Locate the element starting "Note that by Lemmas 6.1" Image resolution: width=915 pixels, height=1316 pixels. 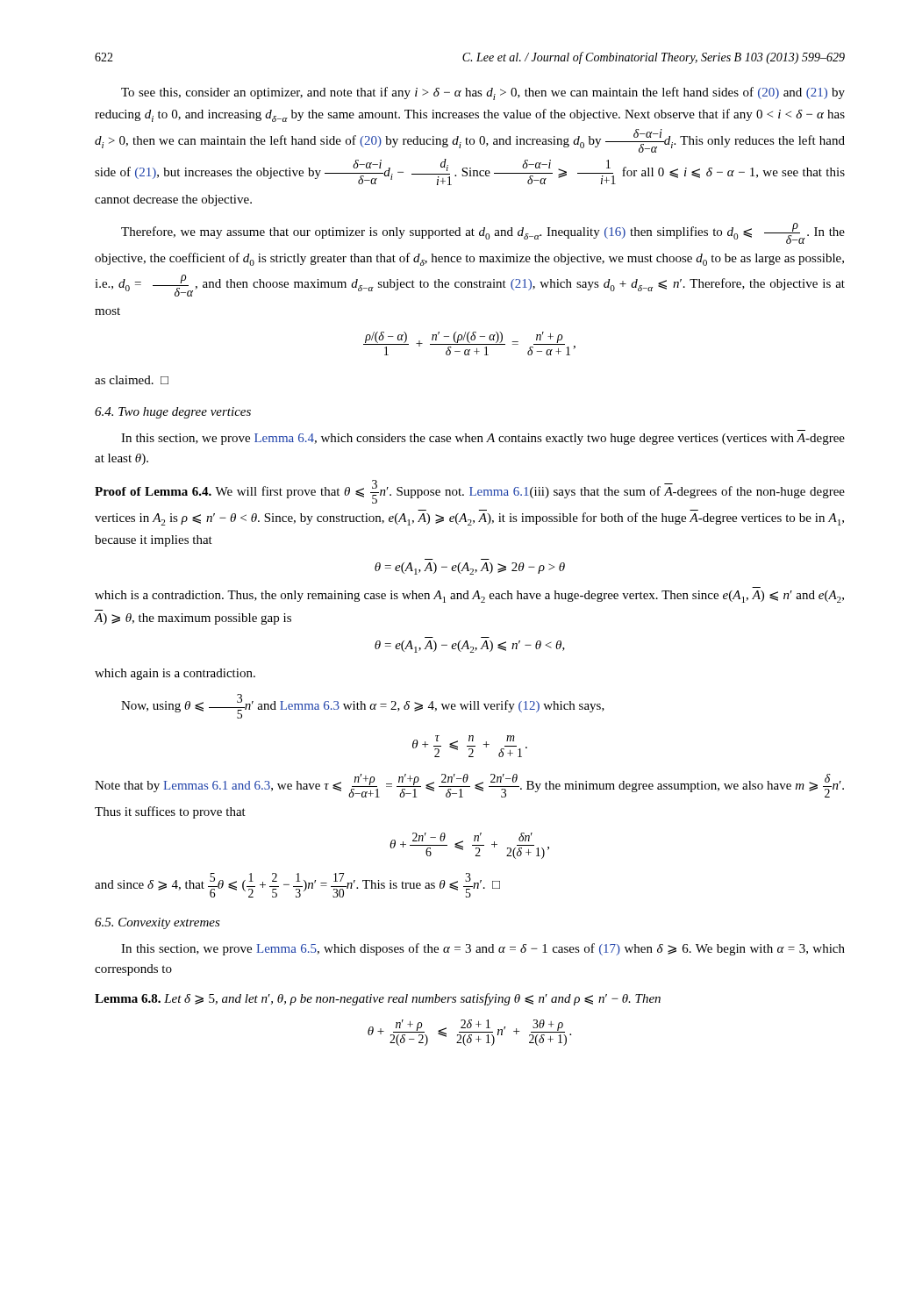(470, 797)
